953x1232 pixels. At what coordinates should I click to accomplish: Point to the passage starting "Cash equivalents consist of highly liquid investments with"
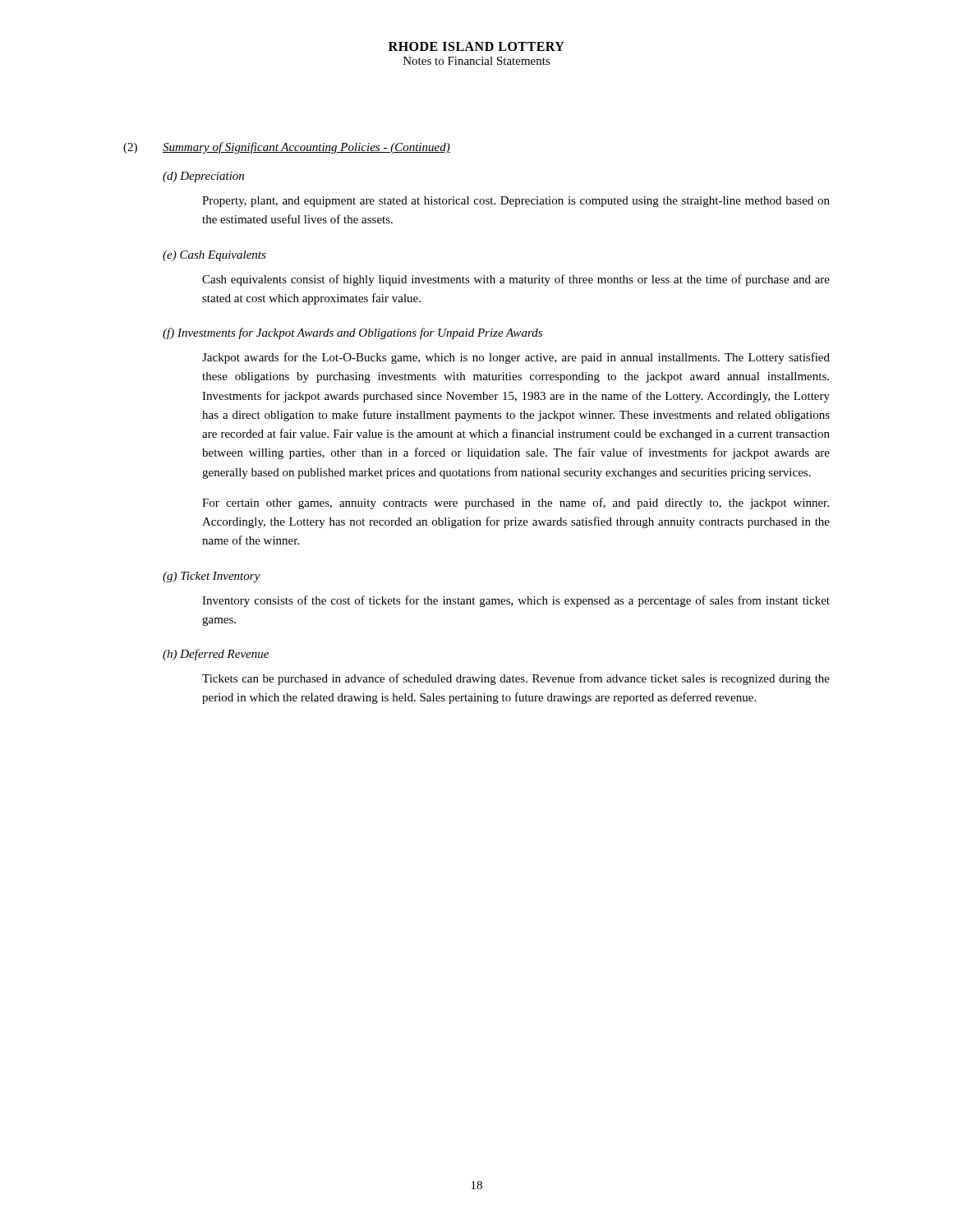point(516,288)
